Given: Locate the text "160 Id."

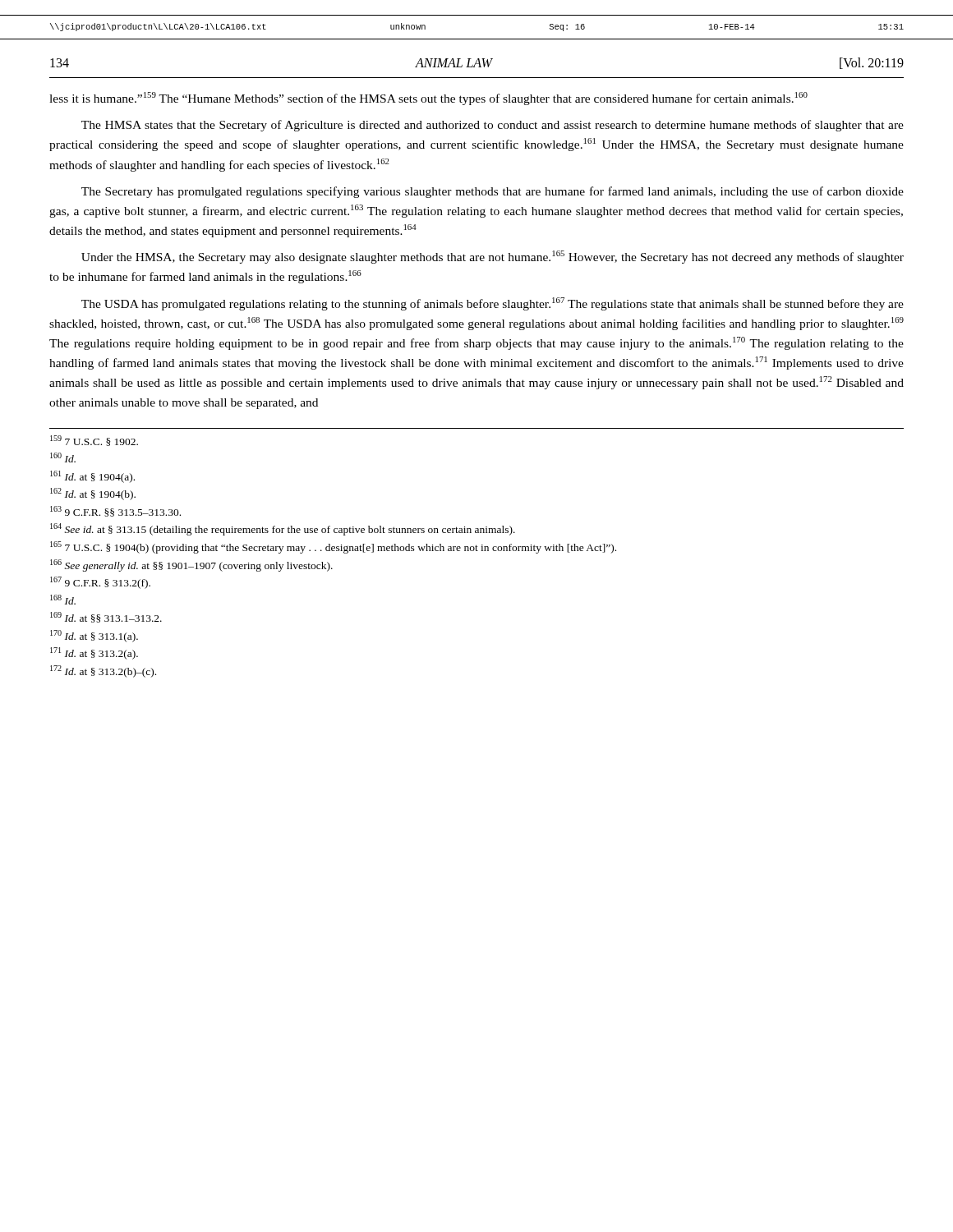Looking at the screenshot, I should point(63,458).
